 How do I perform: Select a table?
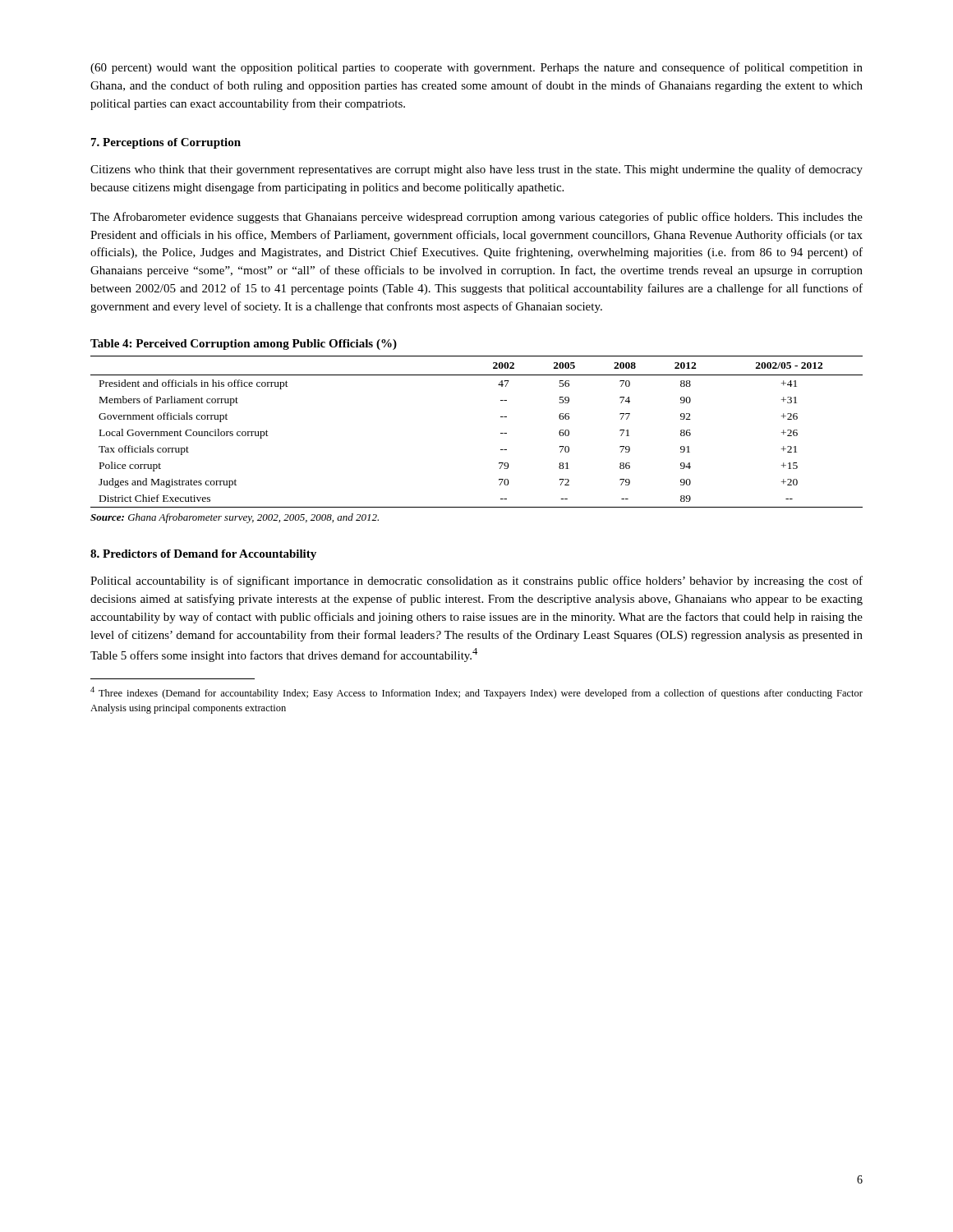click(476, 432)
